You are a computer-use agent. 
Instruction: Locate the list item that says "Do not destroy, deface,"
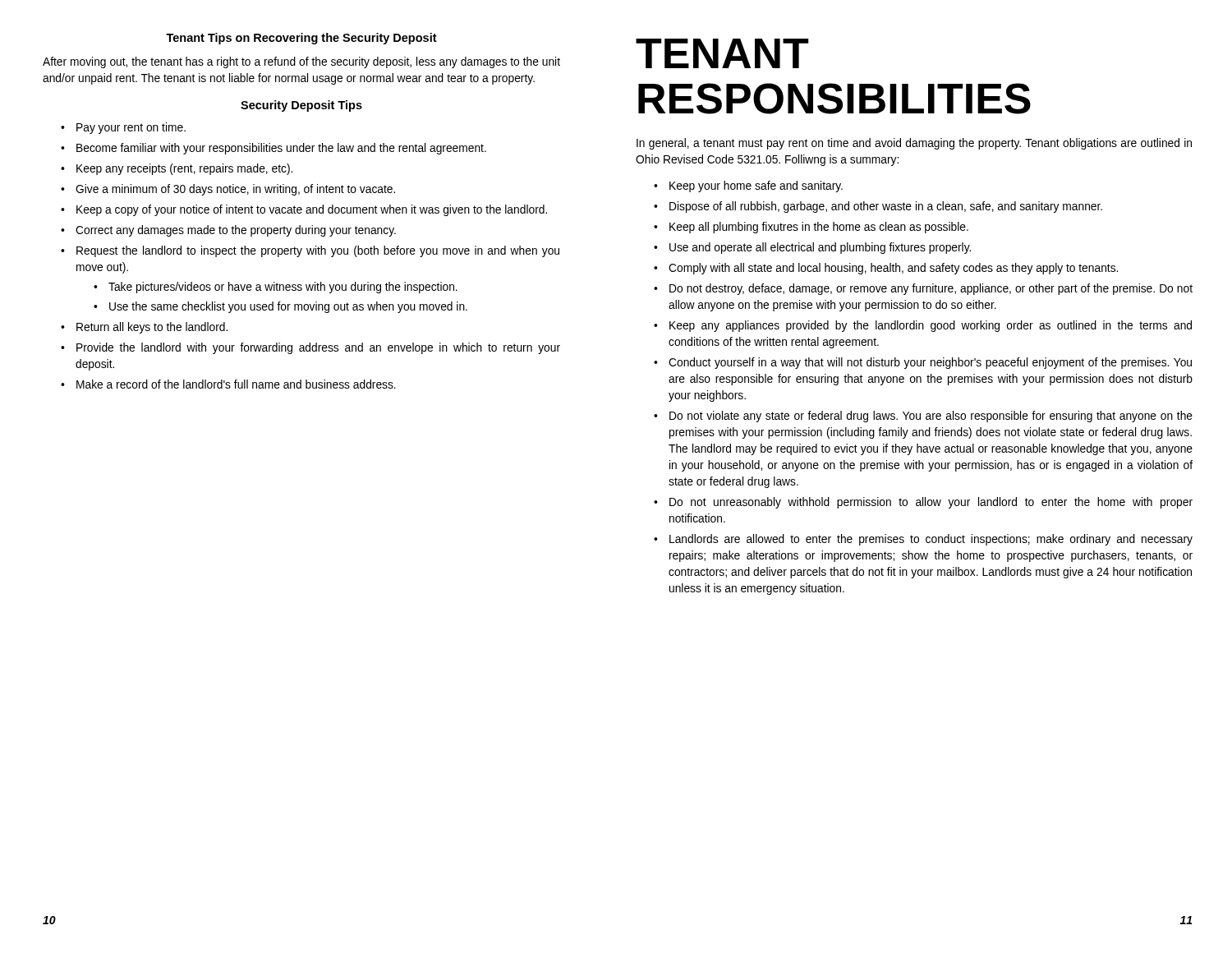click(931, 297)
